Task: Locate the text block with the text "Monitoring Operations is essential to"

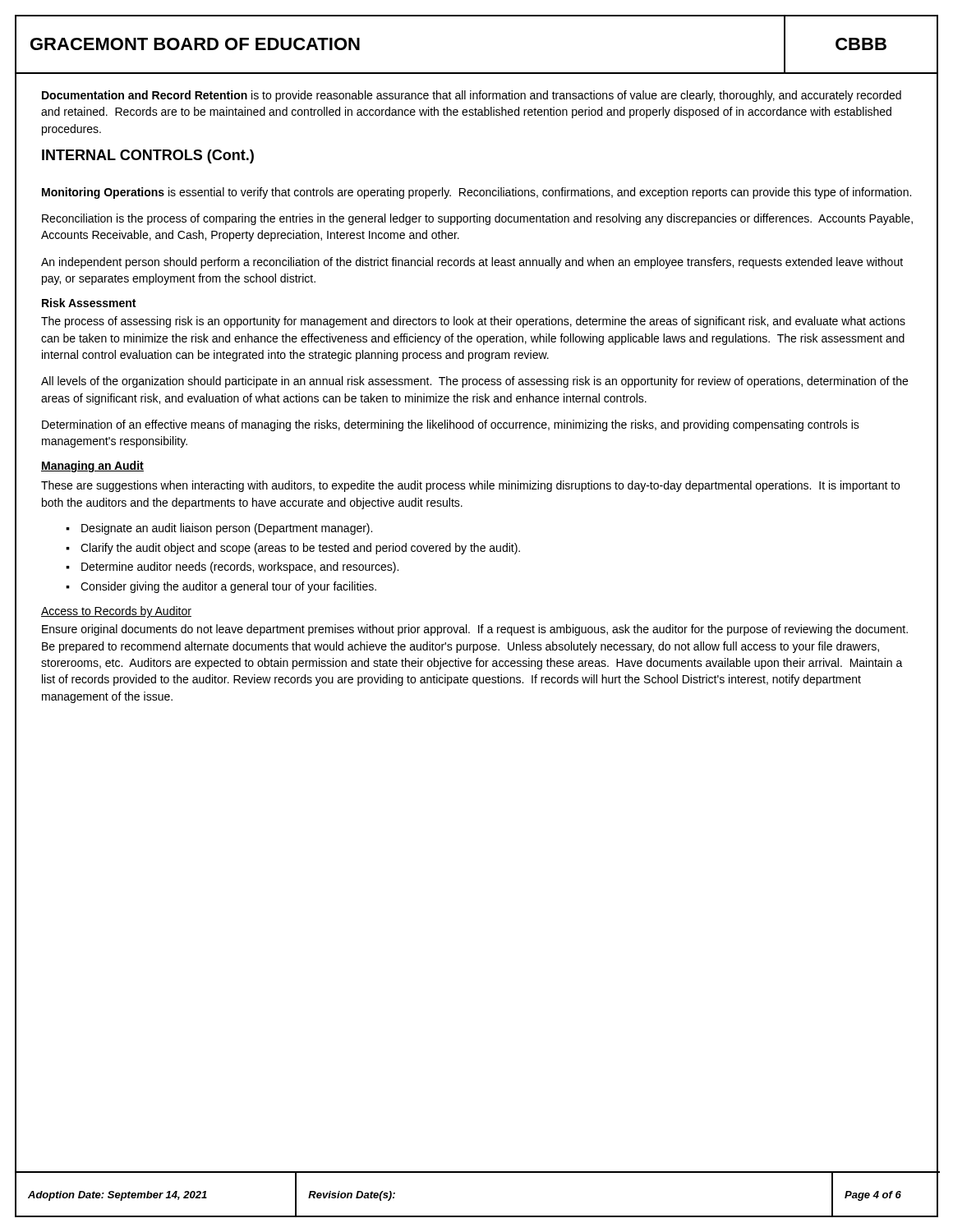Action: tap(477, 192)
